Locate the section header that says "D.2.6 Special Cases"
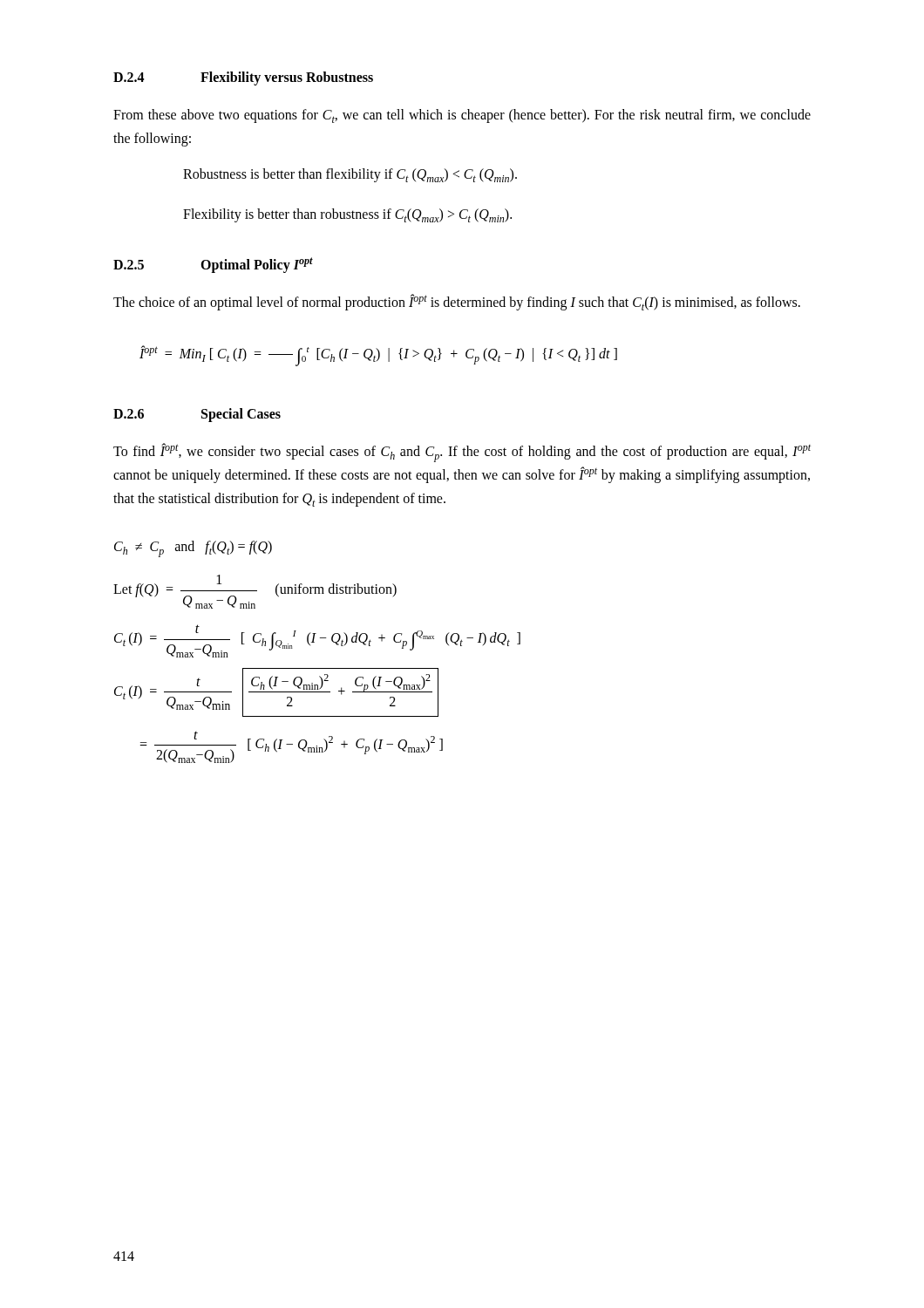Viewport: 924px width, 1308px height. coord(197,414)
